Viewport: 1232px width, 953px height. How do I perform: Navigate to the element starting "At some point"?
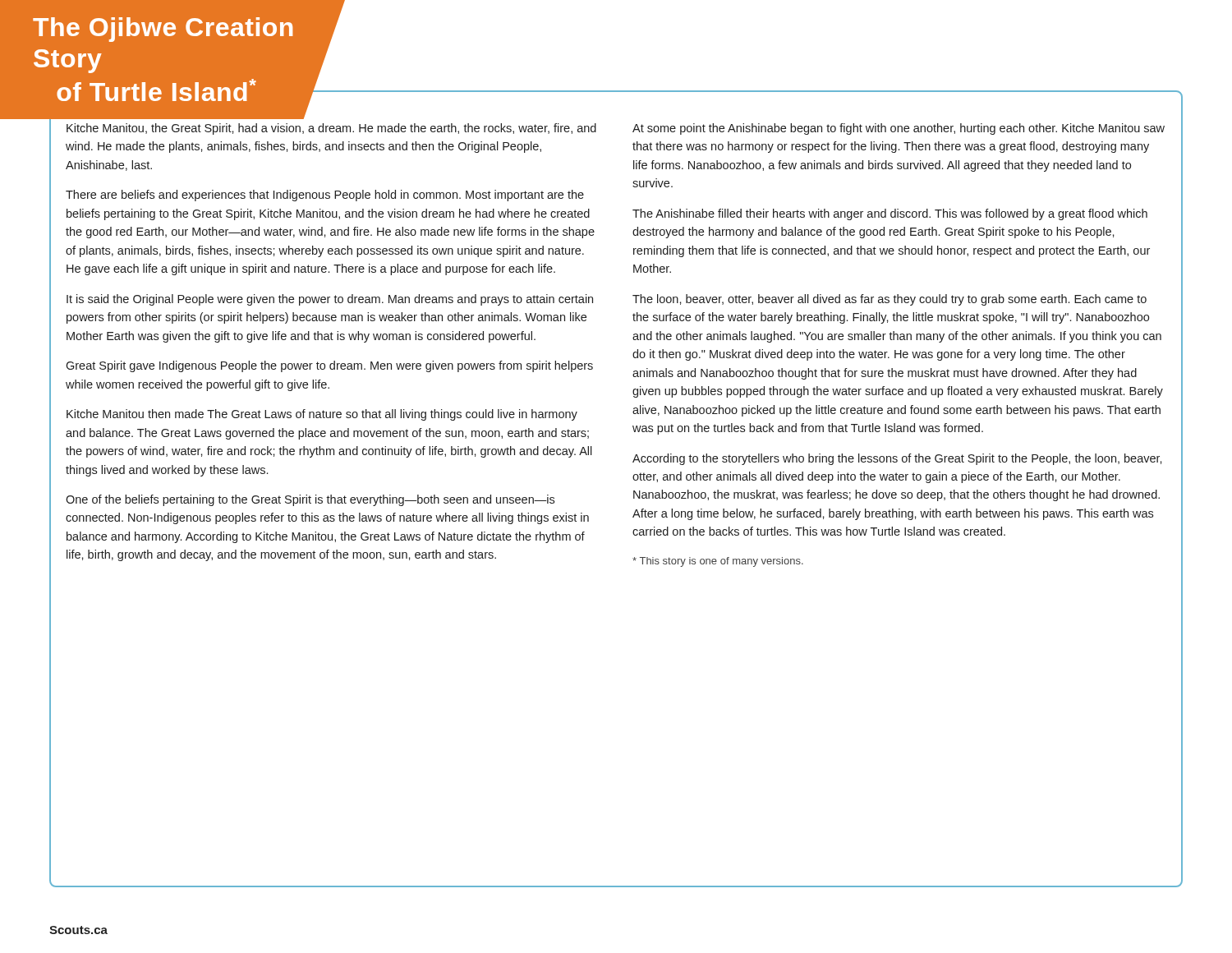pyautogui.click(x=899, y=330)
